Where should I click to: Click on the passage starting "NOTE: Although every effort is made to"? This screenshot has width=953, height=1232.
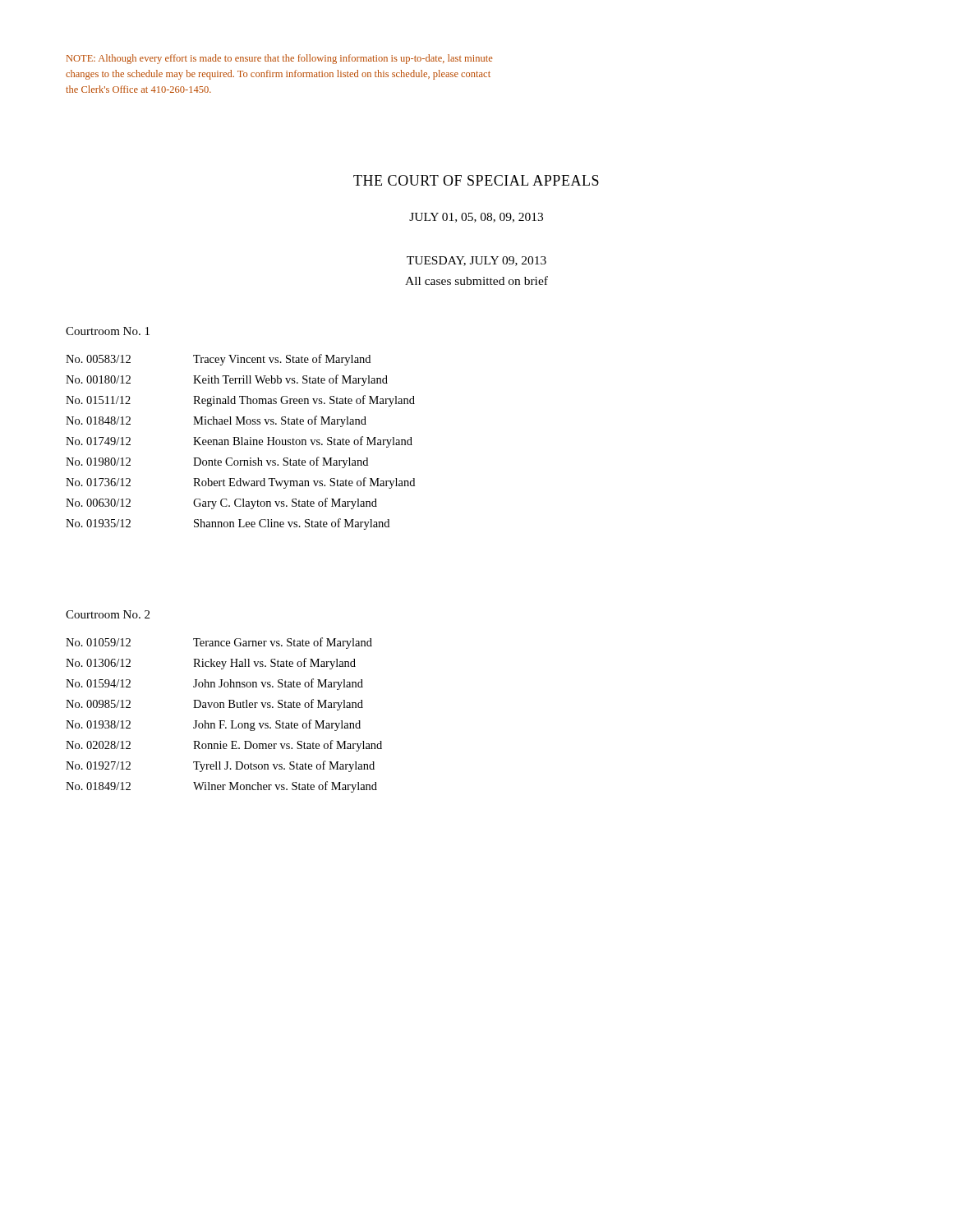tap(279, 74)
